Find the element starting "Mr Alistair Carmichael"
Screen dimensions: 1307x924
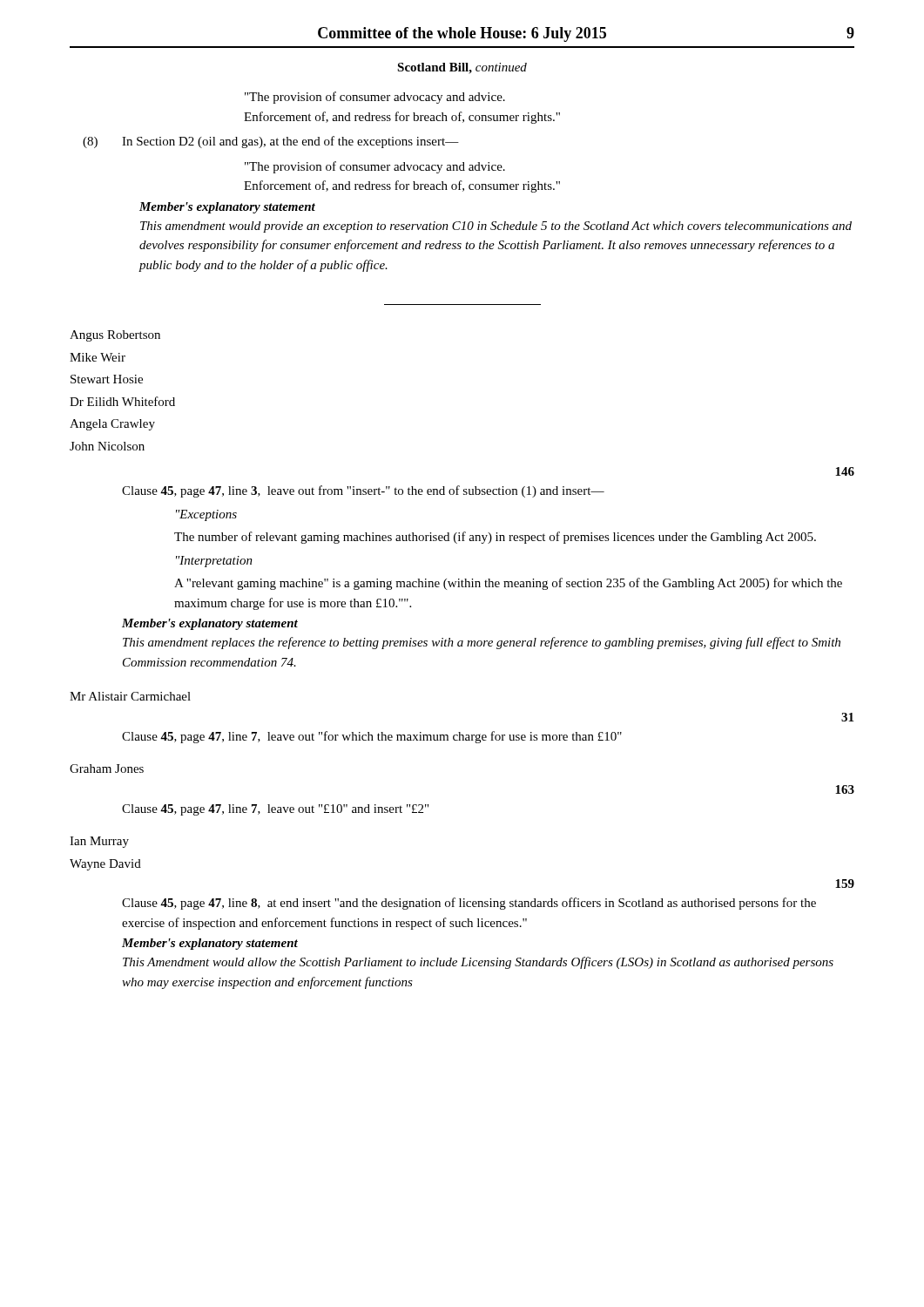click(130, 696)
